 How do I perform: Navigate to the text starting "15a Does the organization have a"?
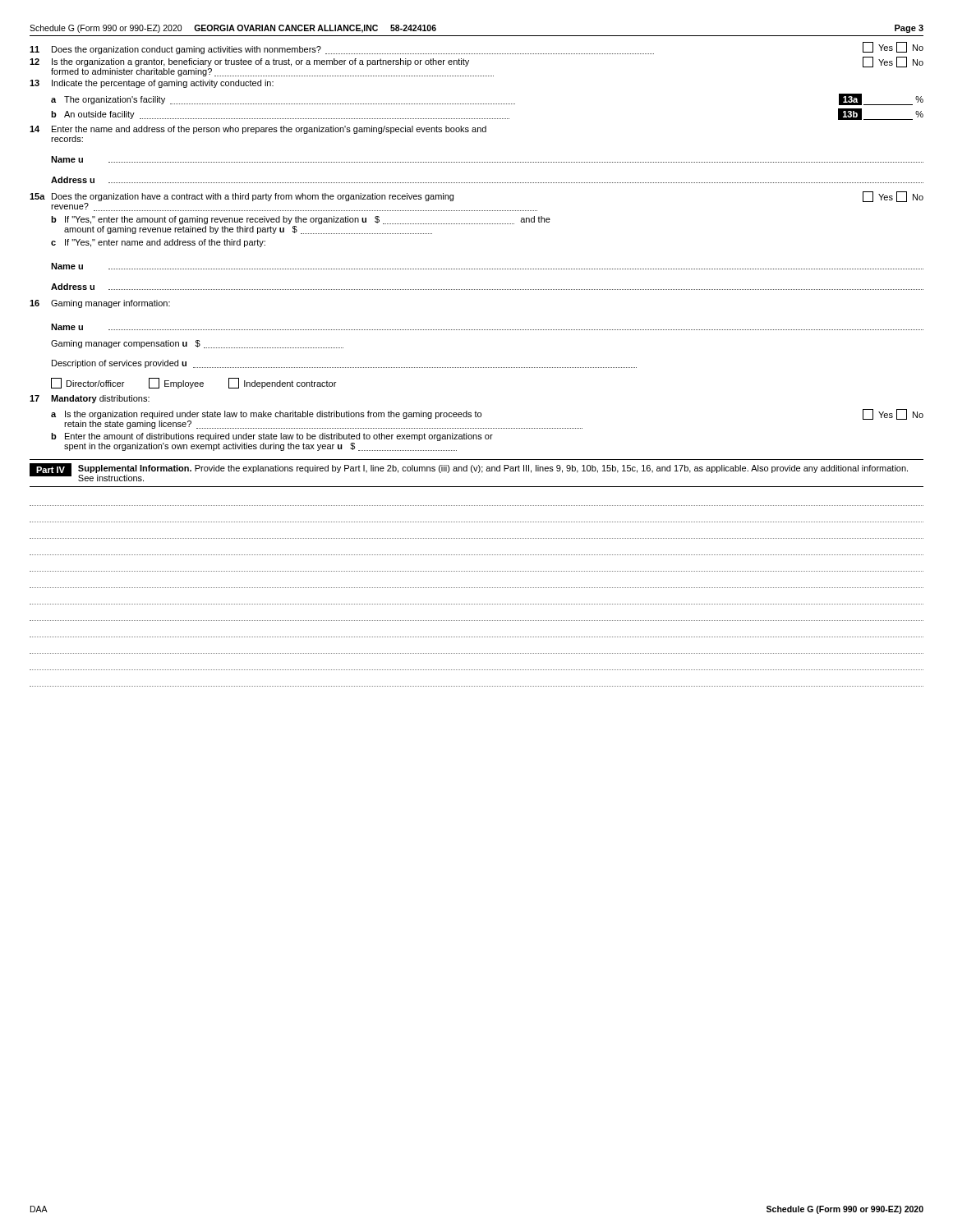click(x=476, y=201)
